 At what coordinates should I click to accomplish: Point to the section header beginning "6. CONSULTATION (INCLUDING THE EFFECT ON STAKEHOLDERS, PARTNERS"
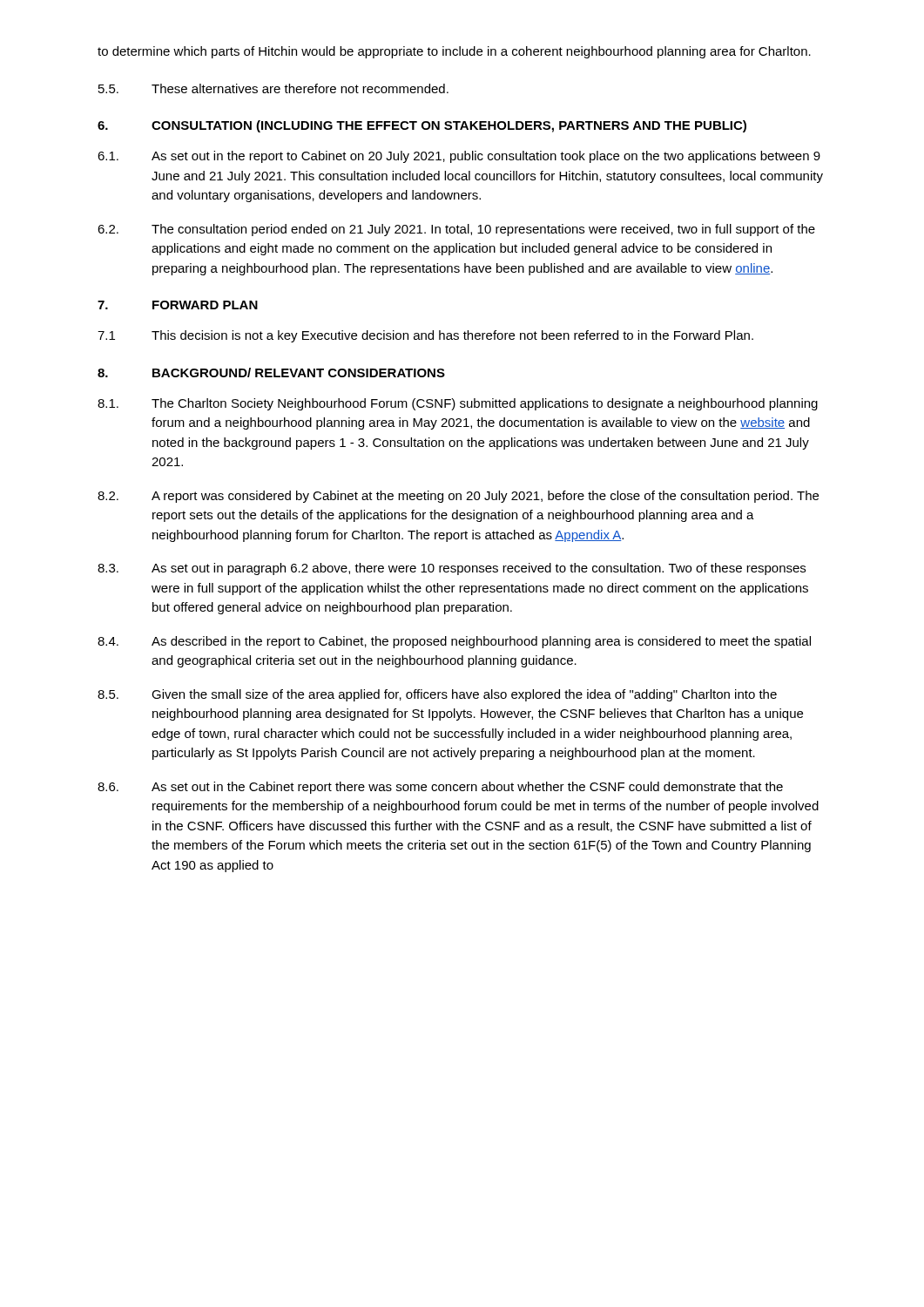click(x=422, y=125)
